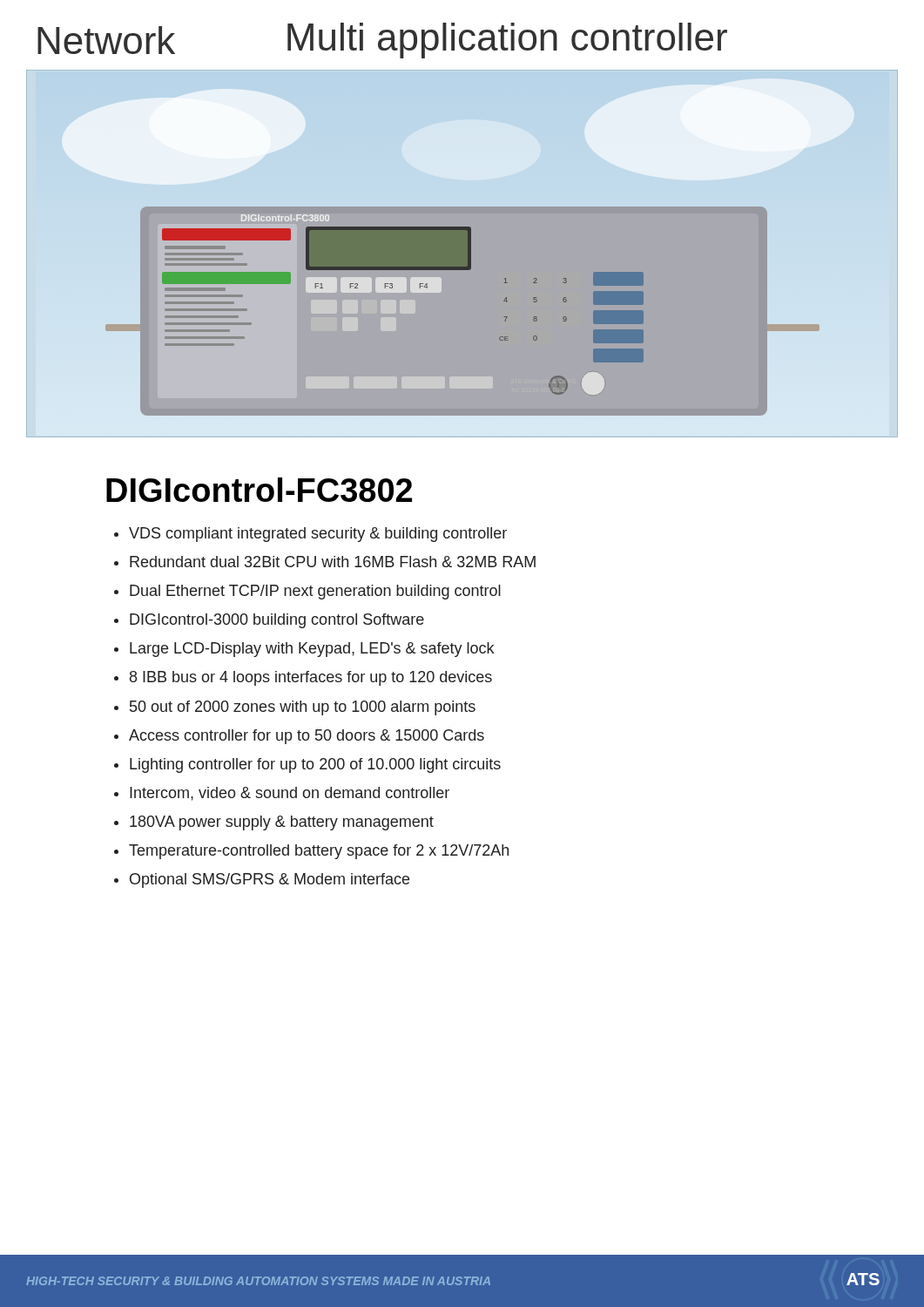This screenshot has width=924, height=1307.
Task: Where is the passage that starts "Lighting controller for up to"?
Action: [x=479, y=764]
